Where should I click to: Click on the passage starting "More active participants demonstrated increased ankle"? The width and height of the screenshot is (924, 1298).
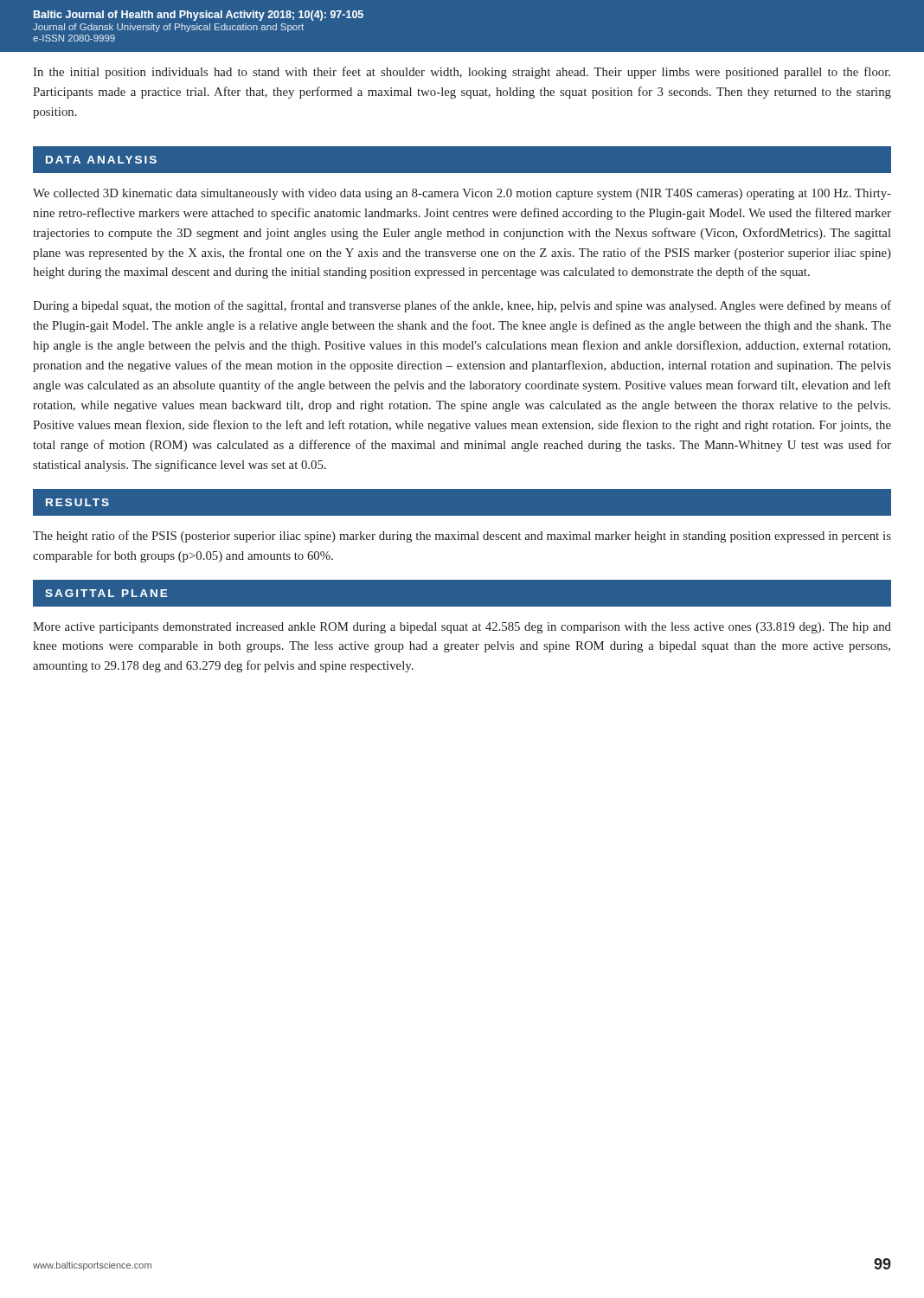click(462, 646)
